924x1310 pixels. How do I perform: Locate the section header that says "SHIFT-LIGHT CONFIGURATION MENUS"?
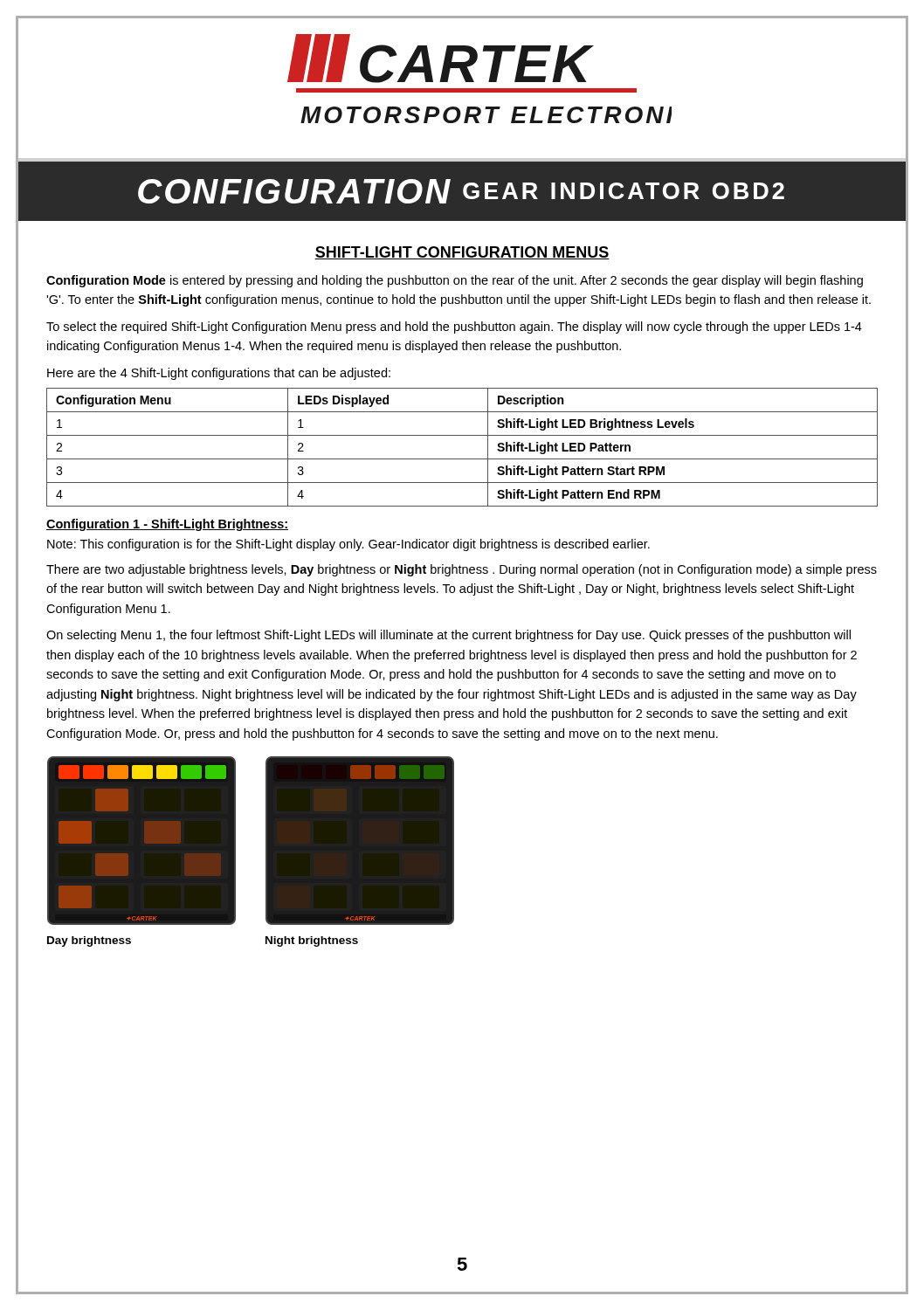(462, 252)
